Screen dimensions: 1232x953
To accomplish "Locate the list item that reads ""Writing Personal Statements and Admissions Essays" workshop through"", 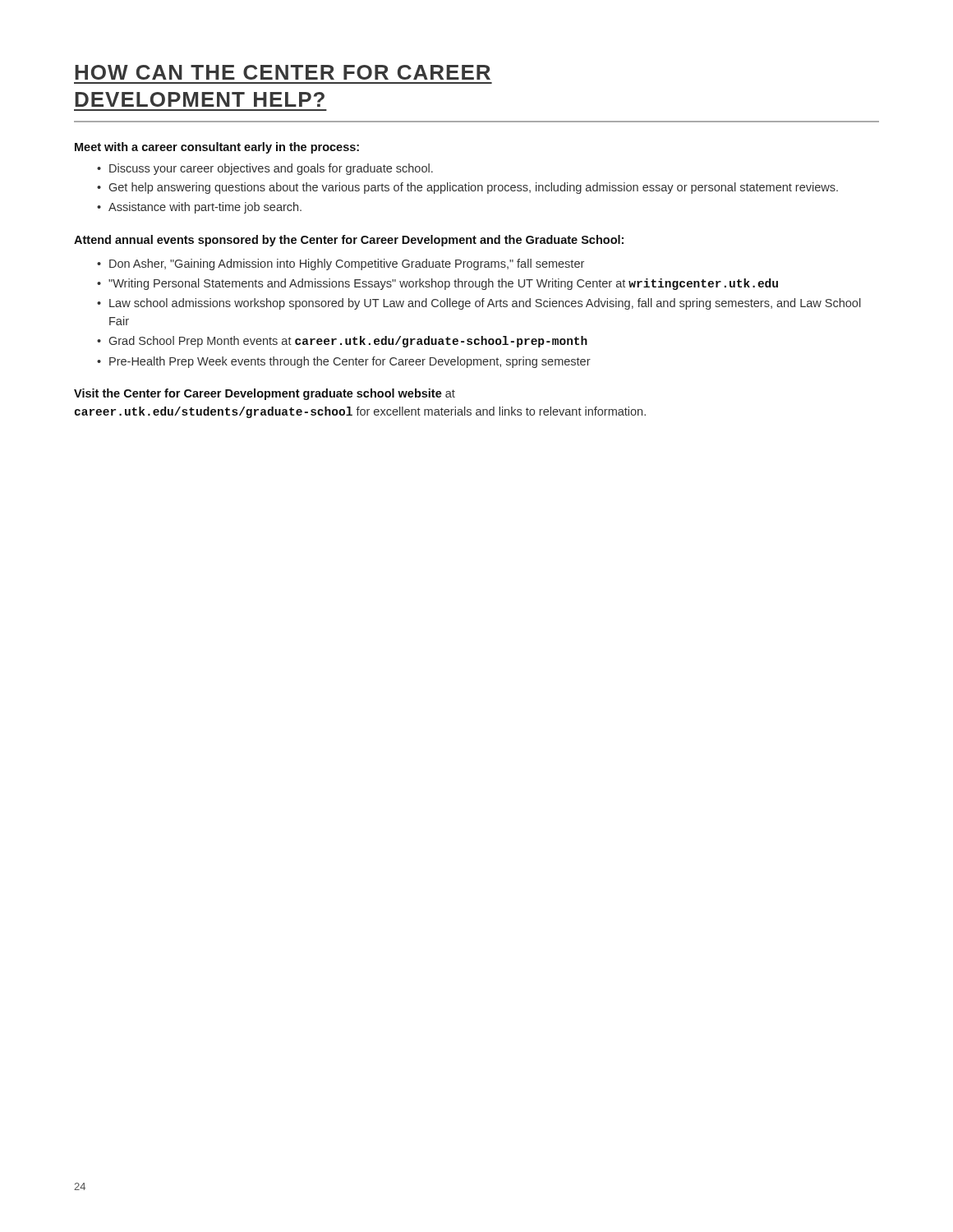I will click(x=444, y=283).
